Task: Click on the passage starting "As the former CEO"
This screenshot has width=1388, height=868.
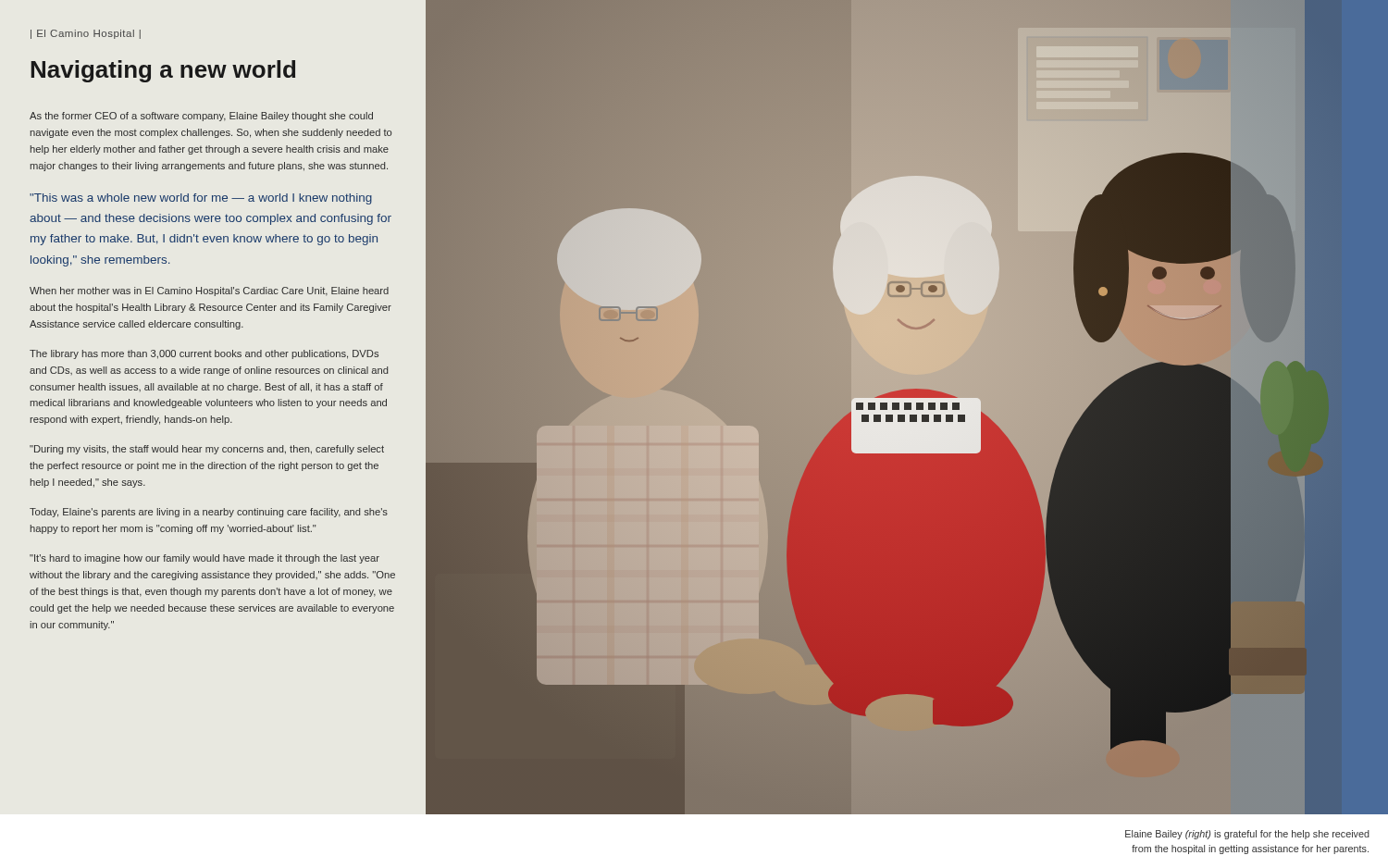Action: (211, 141)
